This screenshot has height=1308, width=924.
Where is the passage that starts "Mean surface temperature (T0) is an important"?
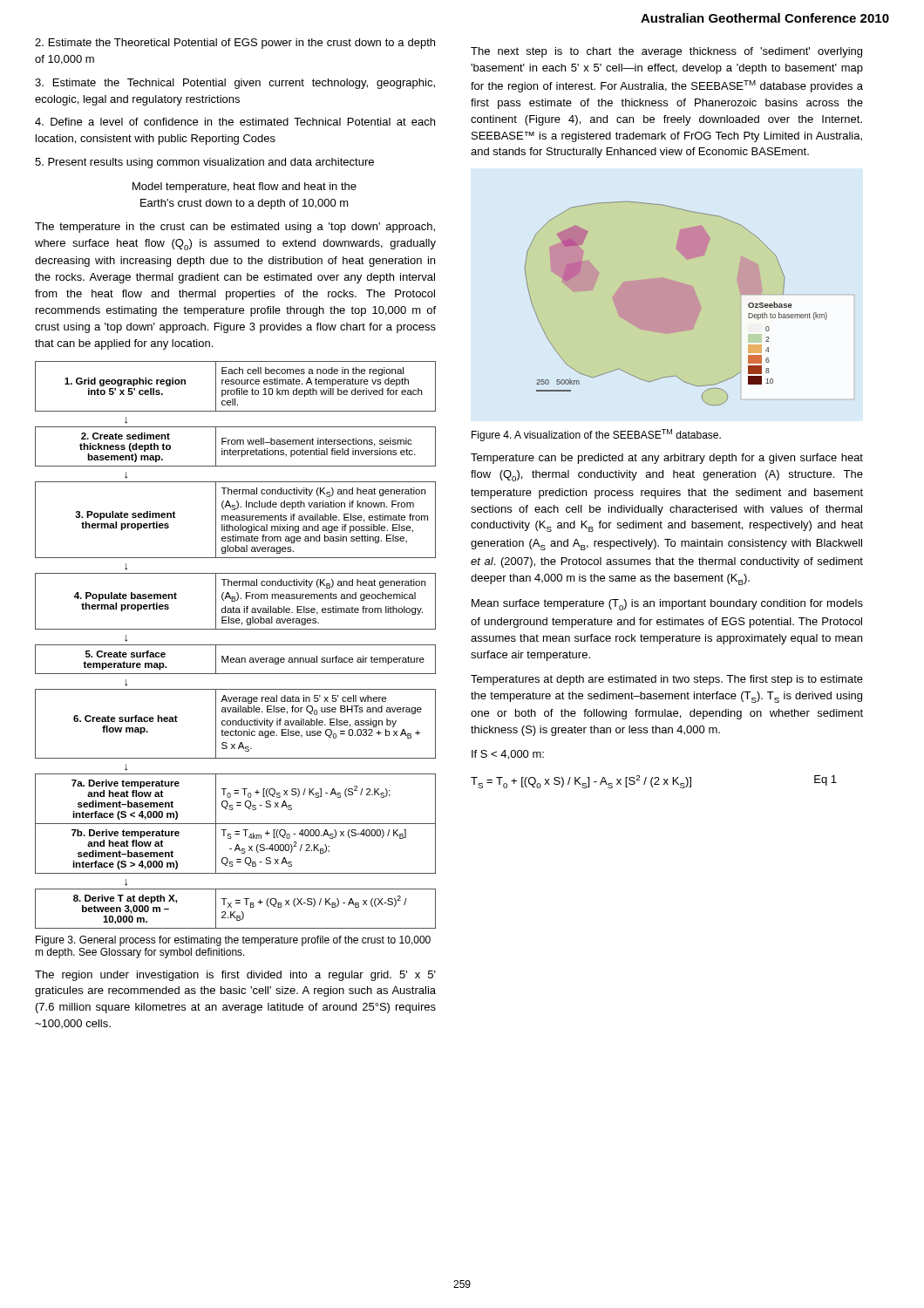pyautogui.click(x=680, y=630)
